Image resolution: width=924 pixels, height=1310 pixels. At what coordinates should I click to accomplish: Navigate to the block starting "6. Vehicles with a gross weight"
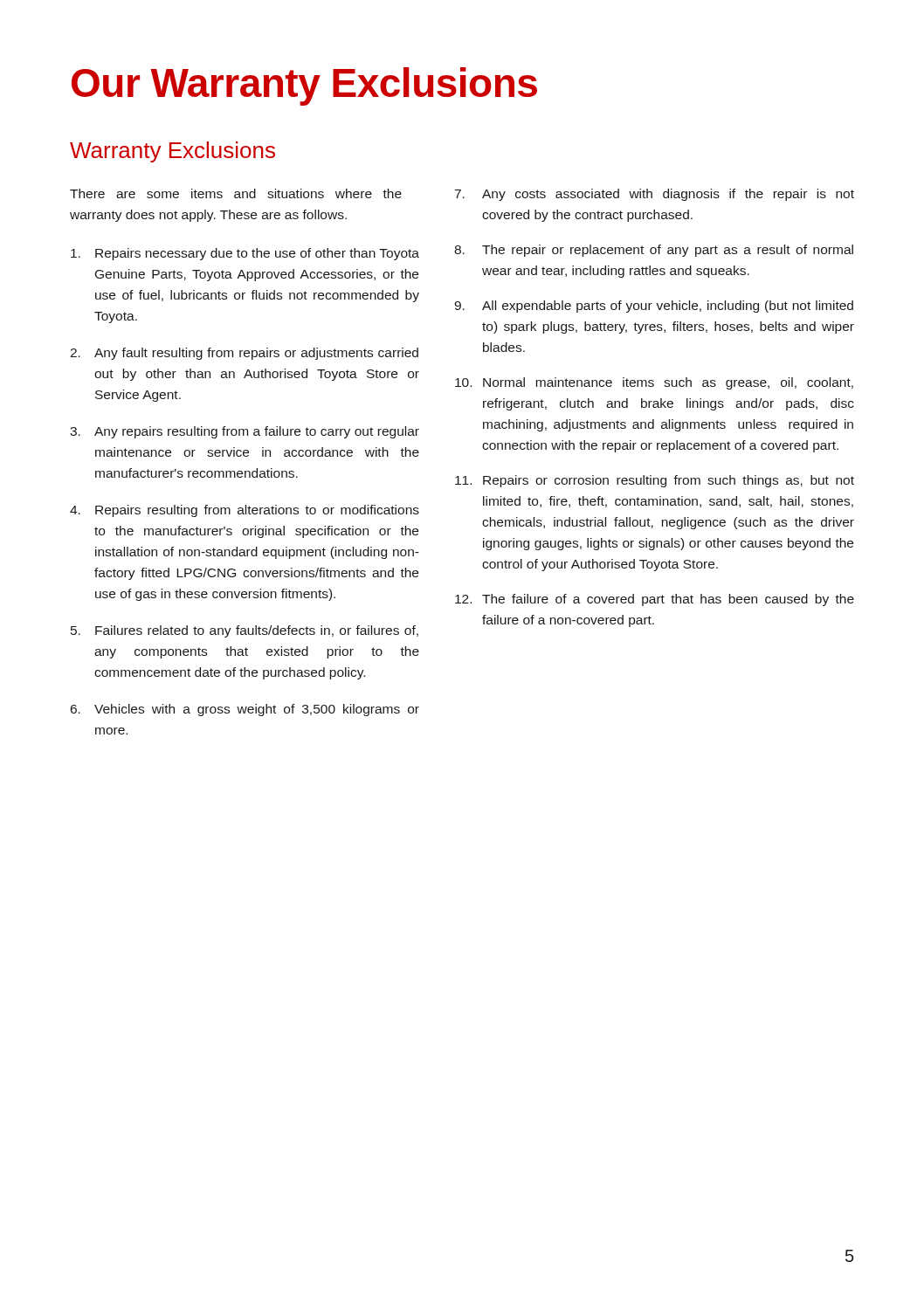pyautogui.click(x=245, y=720)
